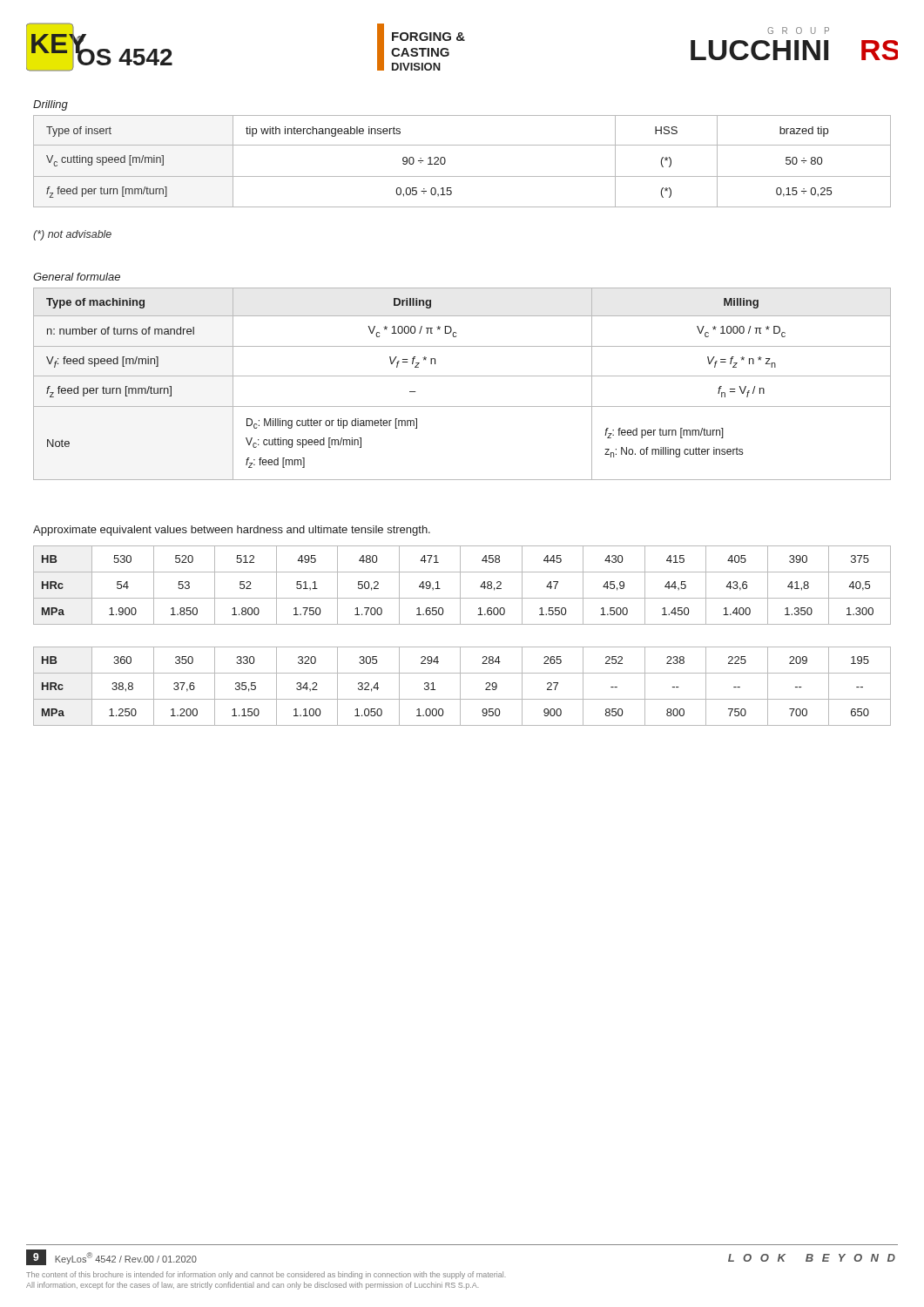924x1307 pixels.
Task: Navigate to the text starting "(*) not advisable"
Action: click(72, 234)
